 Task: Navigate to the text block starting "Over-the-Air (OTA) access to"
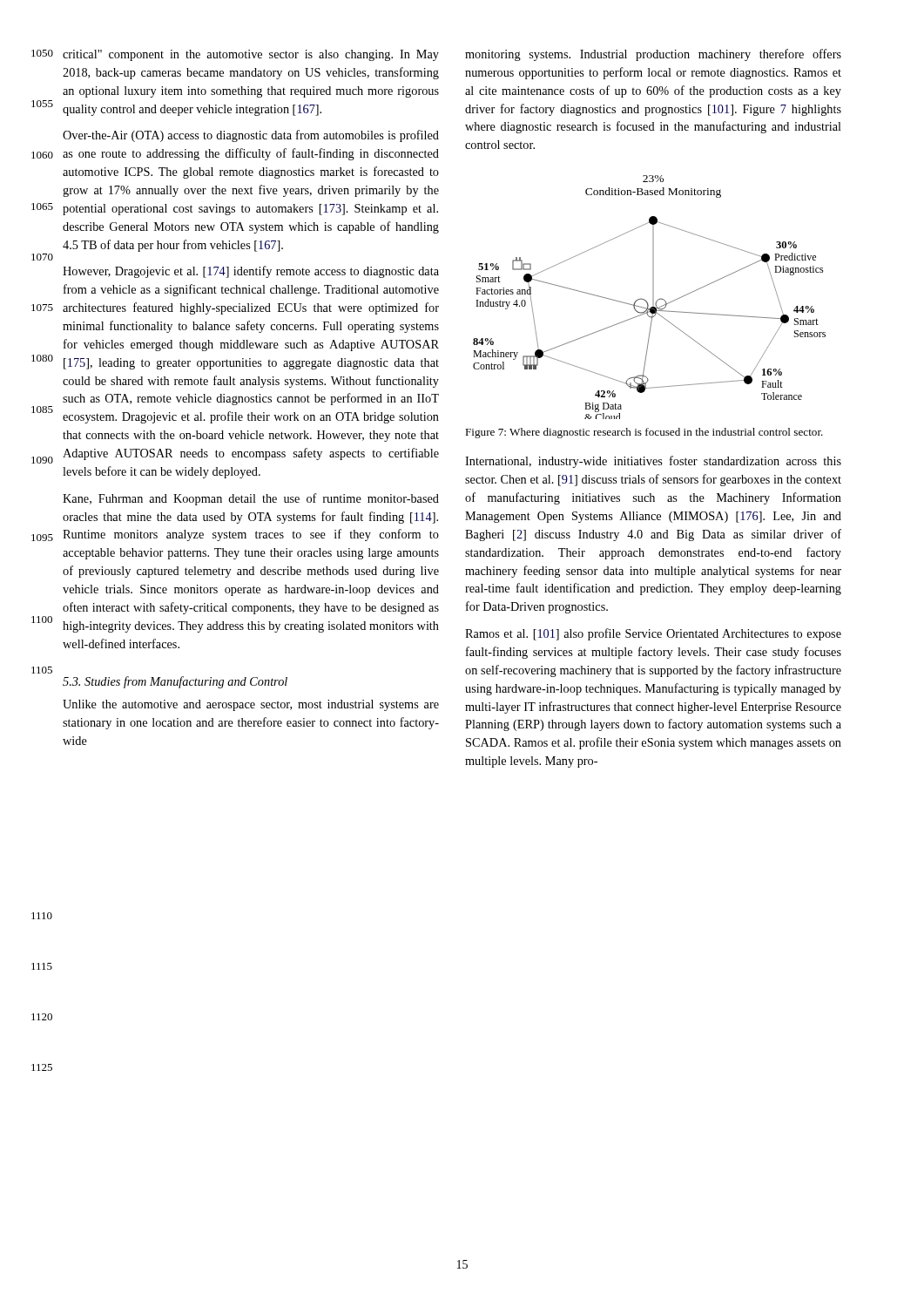[x=251, y=190]
